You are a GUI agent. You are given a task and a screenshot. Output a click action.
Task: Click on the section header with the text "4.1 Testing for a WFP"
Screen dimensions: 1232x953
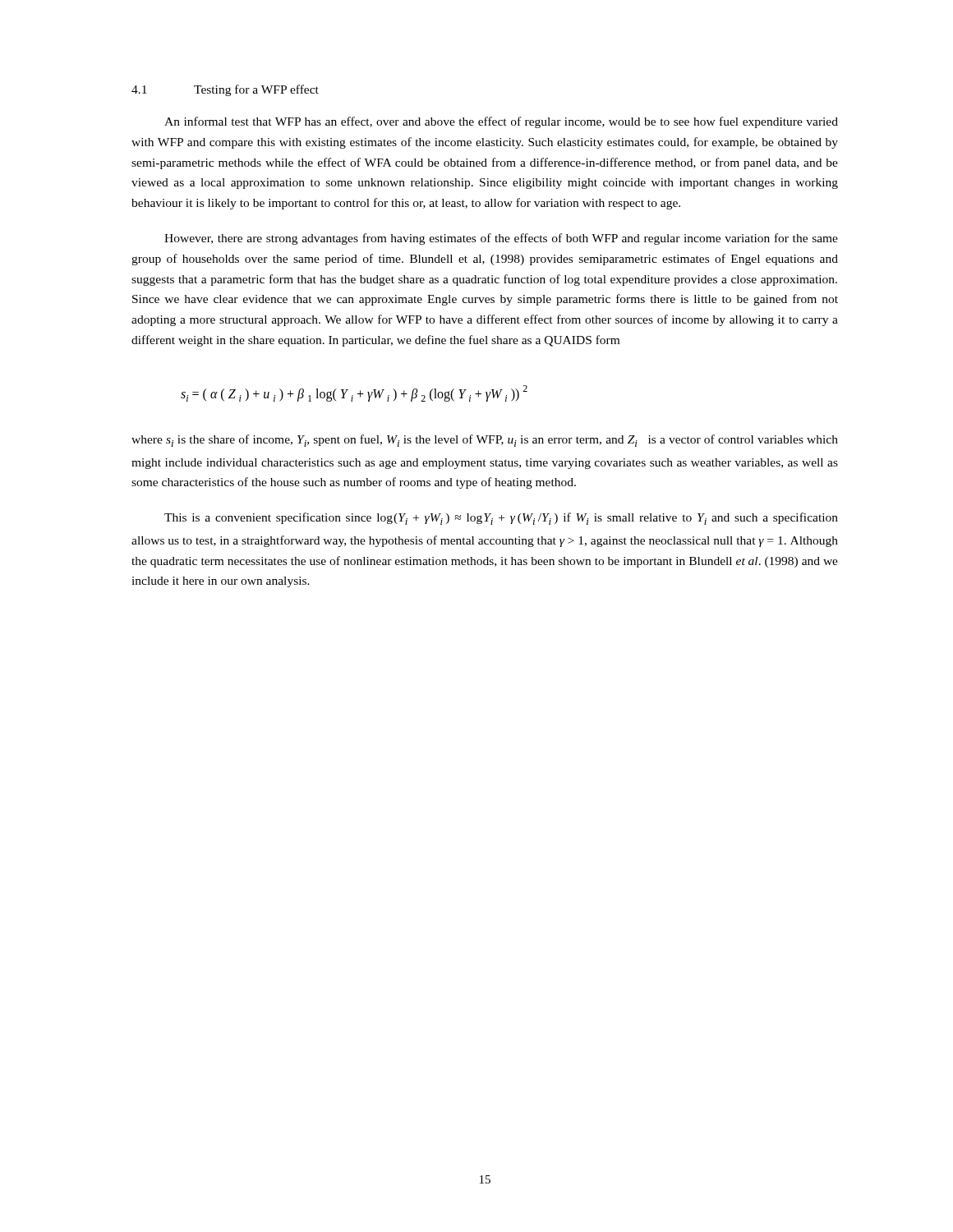pyautogui.click(x=225, y=90)
